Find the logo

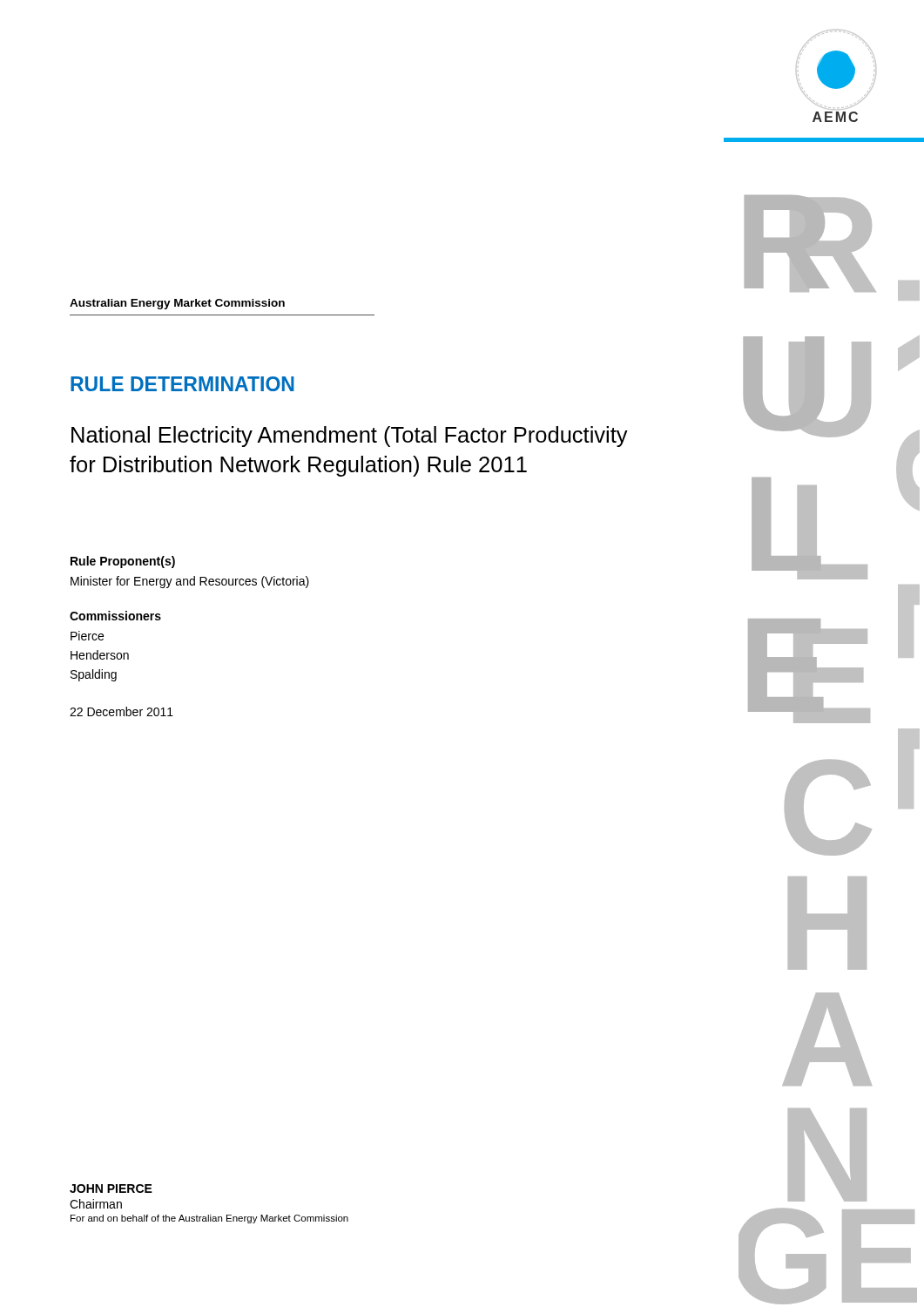[836, 76]
